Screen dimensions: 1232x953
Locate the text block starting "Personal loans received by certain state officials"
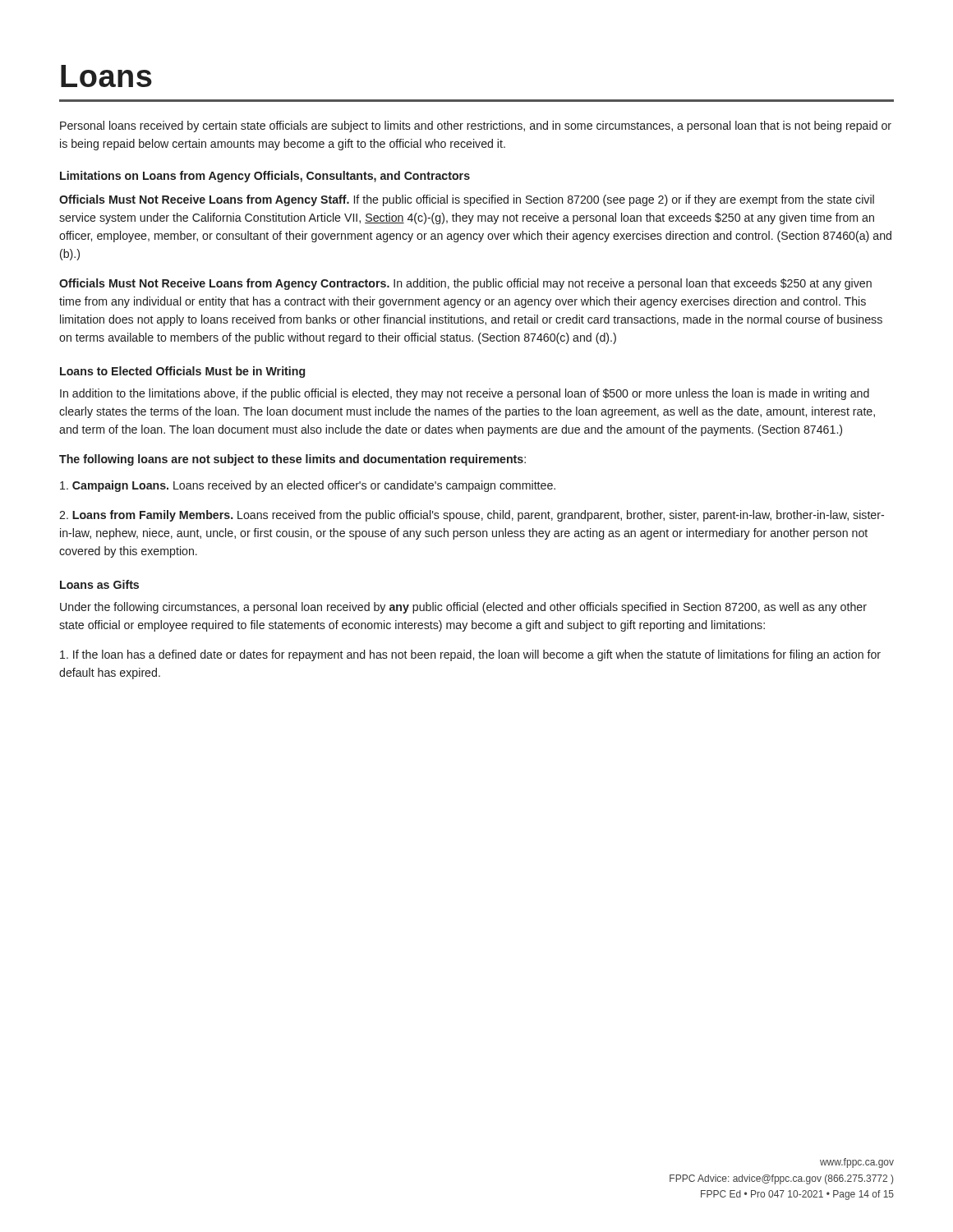click(x=475, y=135)
